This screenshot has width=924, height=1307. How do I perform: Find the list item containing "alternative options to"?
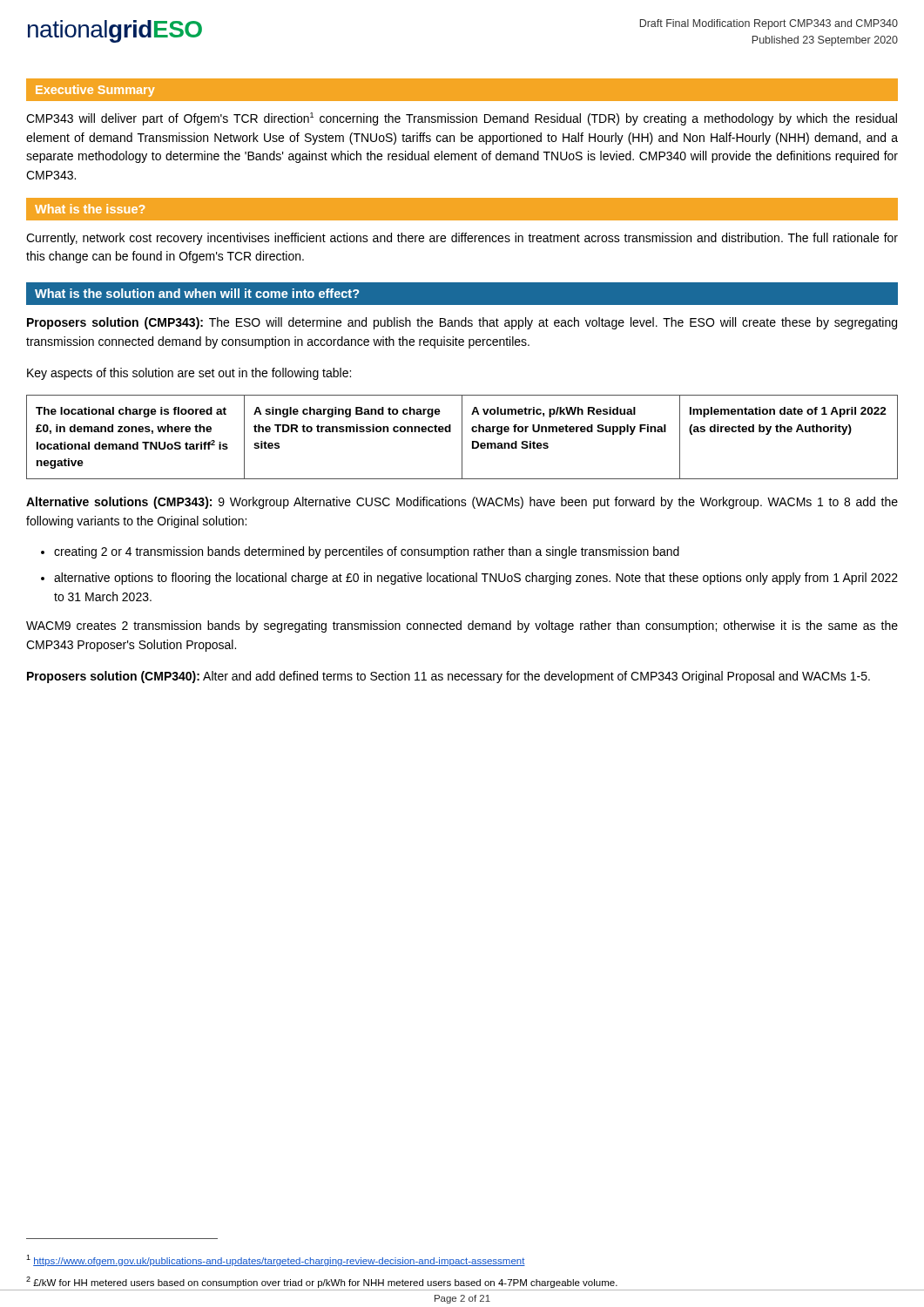pos(476,587)
